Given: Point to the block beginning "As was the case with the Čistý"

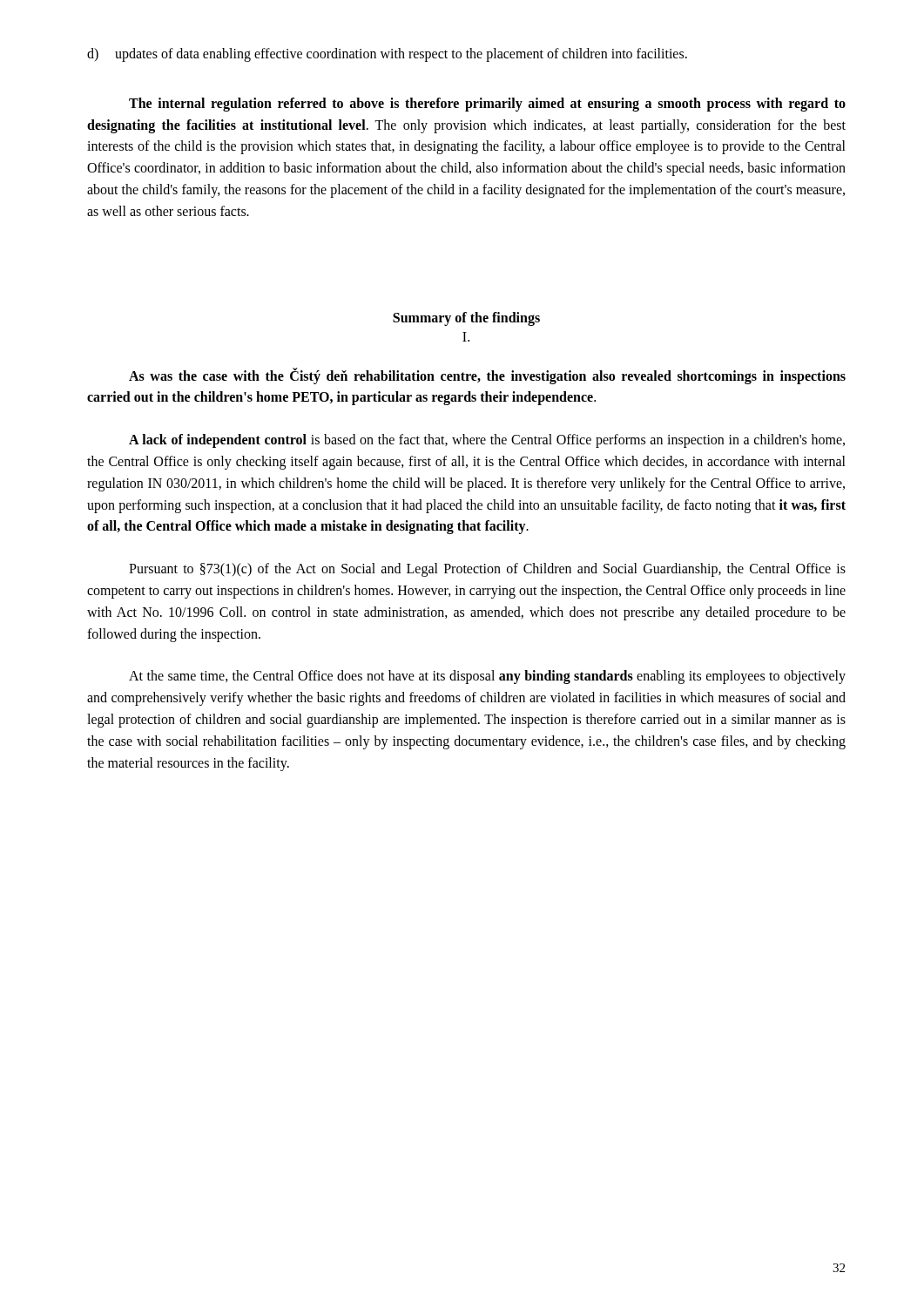Looking at the screenshot, I should (x=466, y=387).
